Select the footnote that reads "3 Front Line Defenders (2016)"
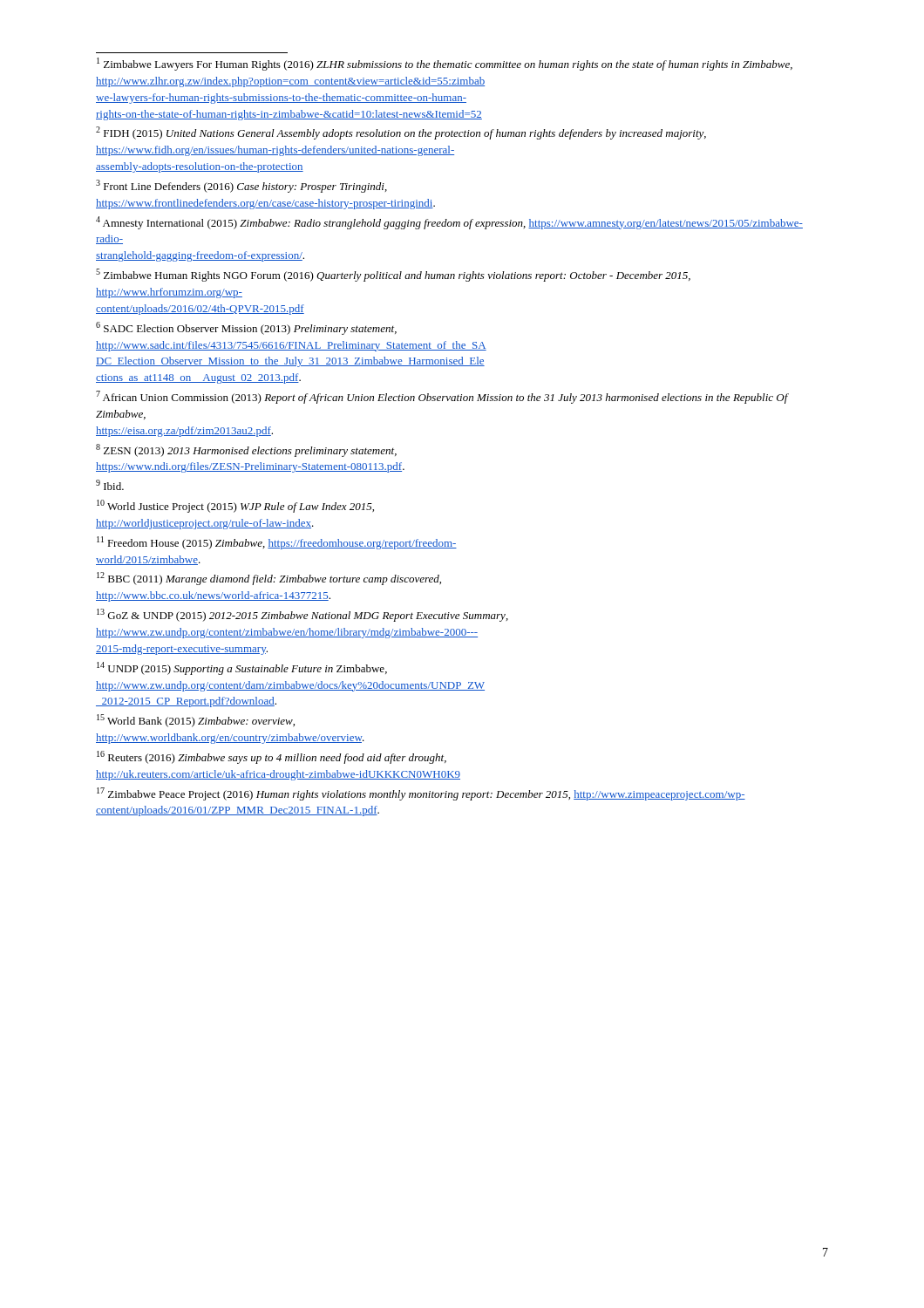Screen dimensions: 1308x924 click(x=266, y=194)
